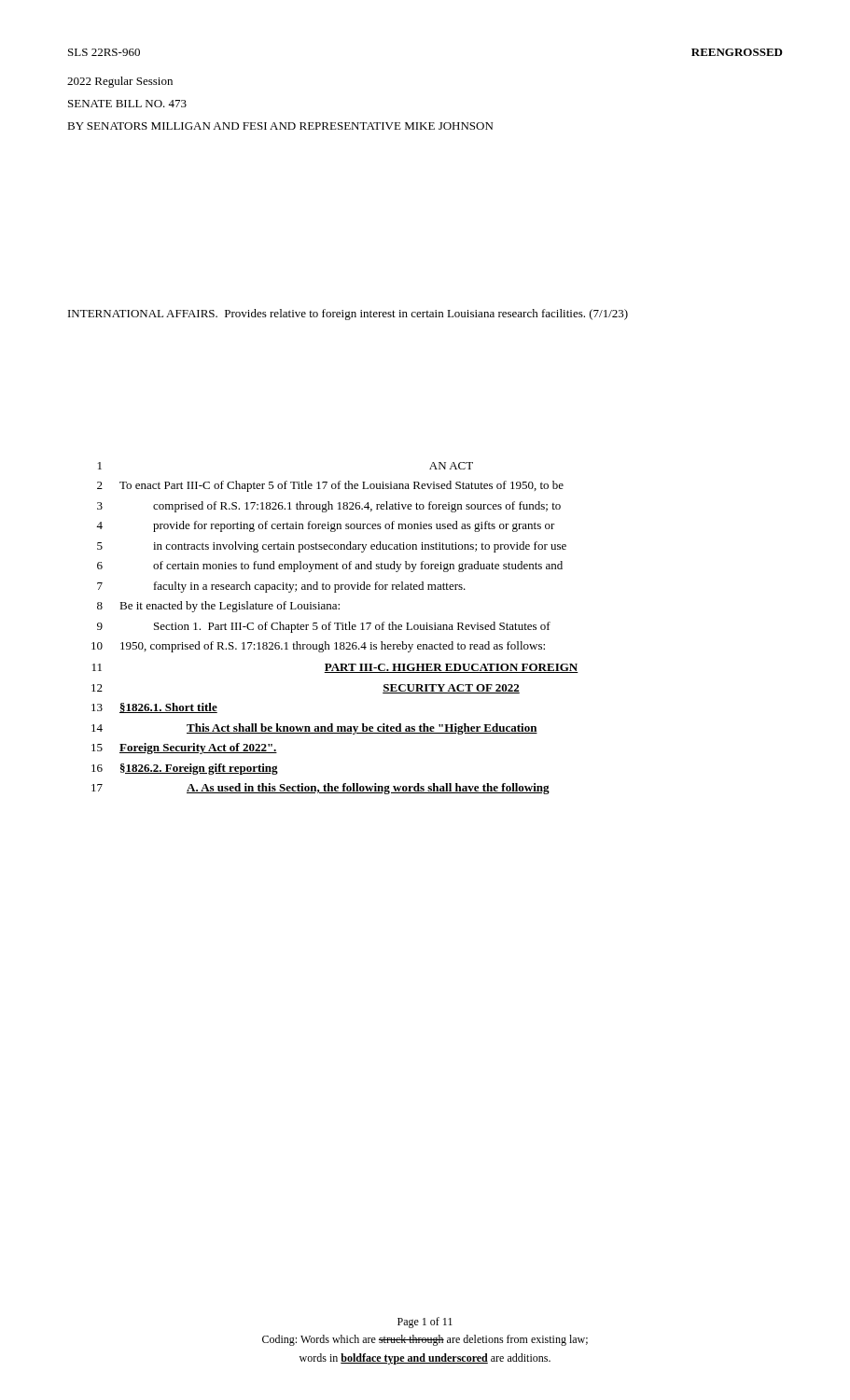Point to the region starting "provide for reporting of"

tap(354, 525)
